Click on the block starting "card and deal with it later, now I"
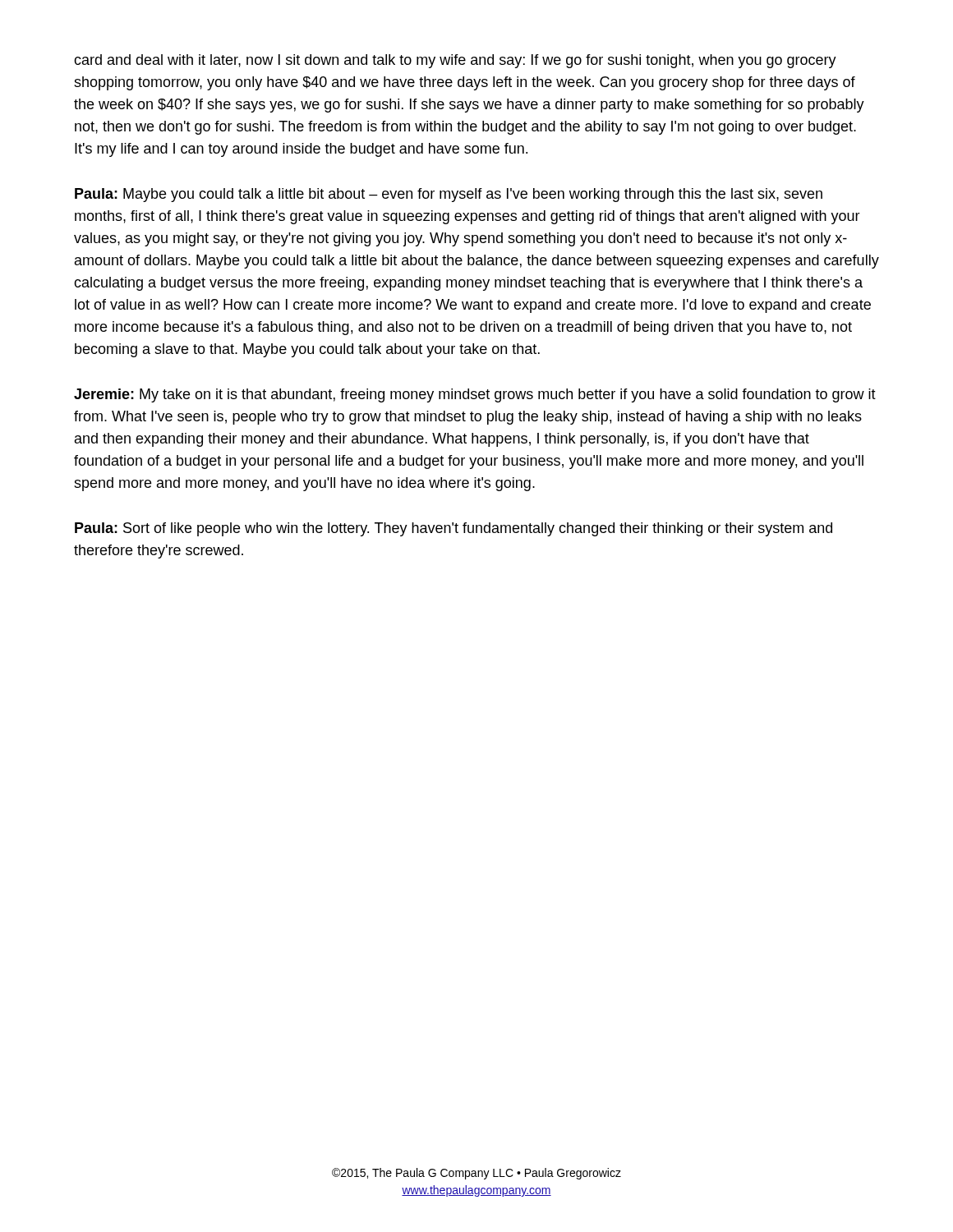The width and height of the screenshot is (953, 1232). click(469, 104)
